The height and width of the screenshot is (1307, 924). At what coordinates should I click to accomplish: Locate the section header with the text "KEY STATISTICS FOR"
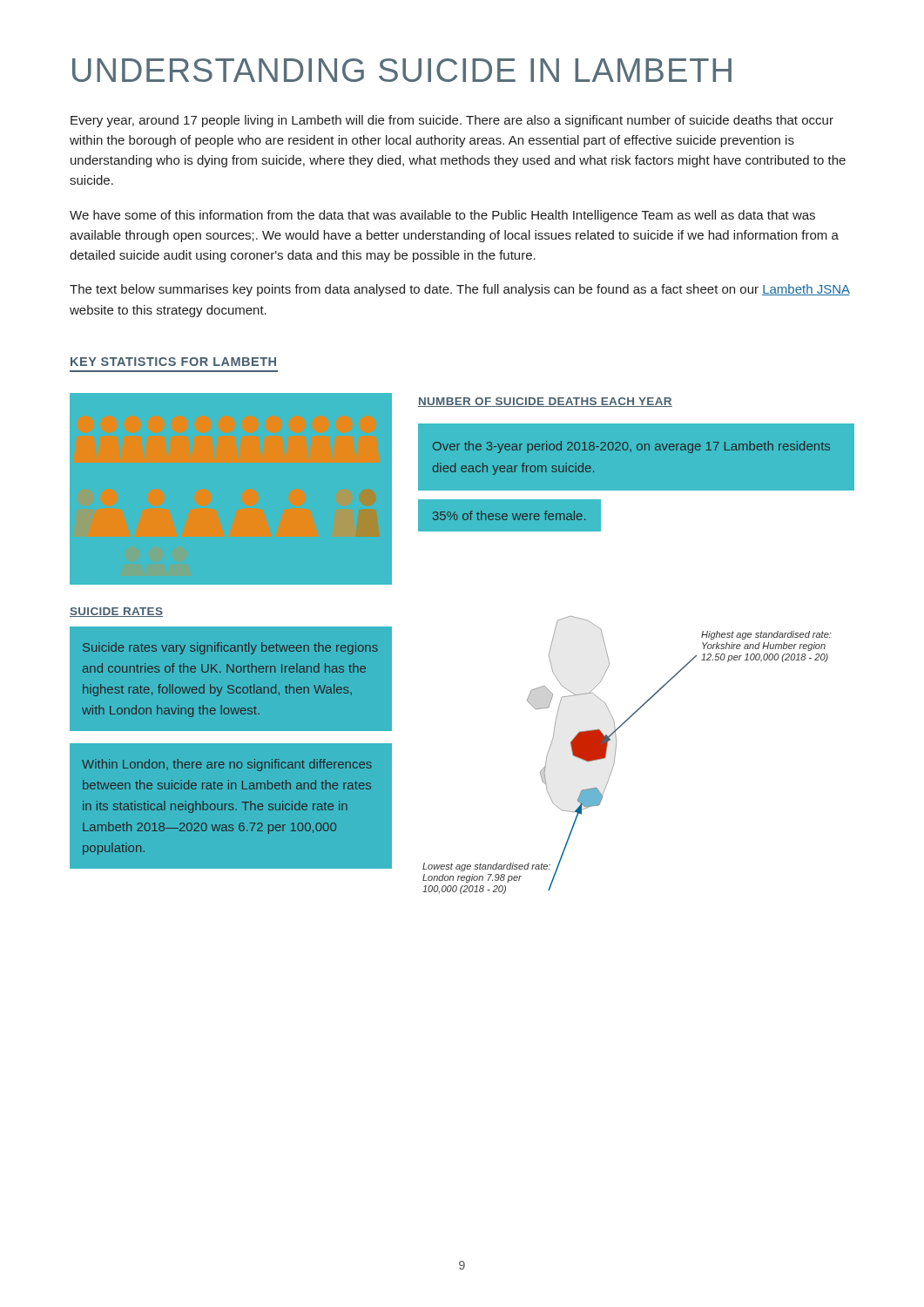click(x=174, y=362)
